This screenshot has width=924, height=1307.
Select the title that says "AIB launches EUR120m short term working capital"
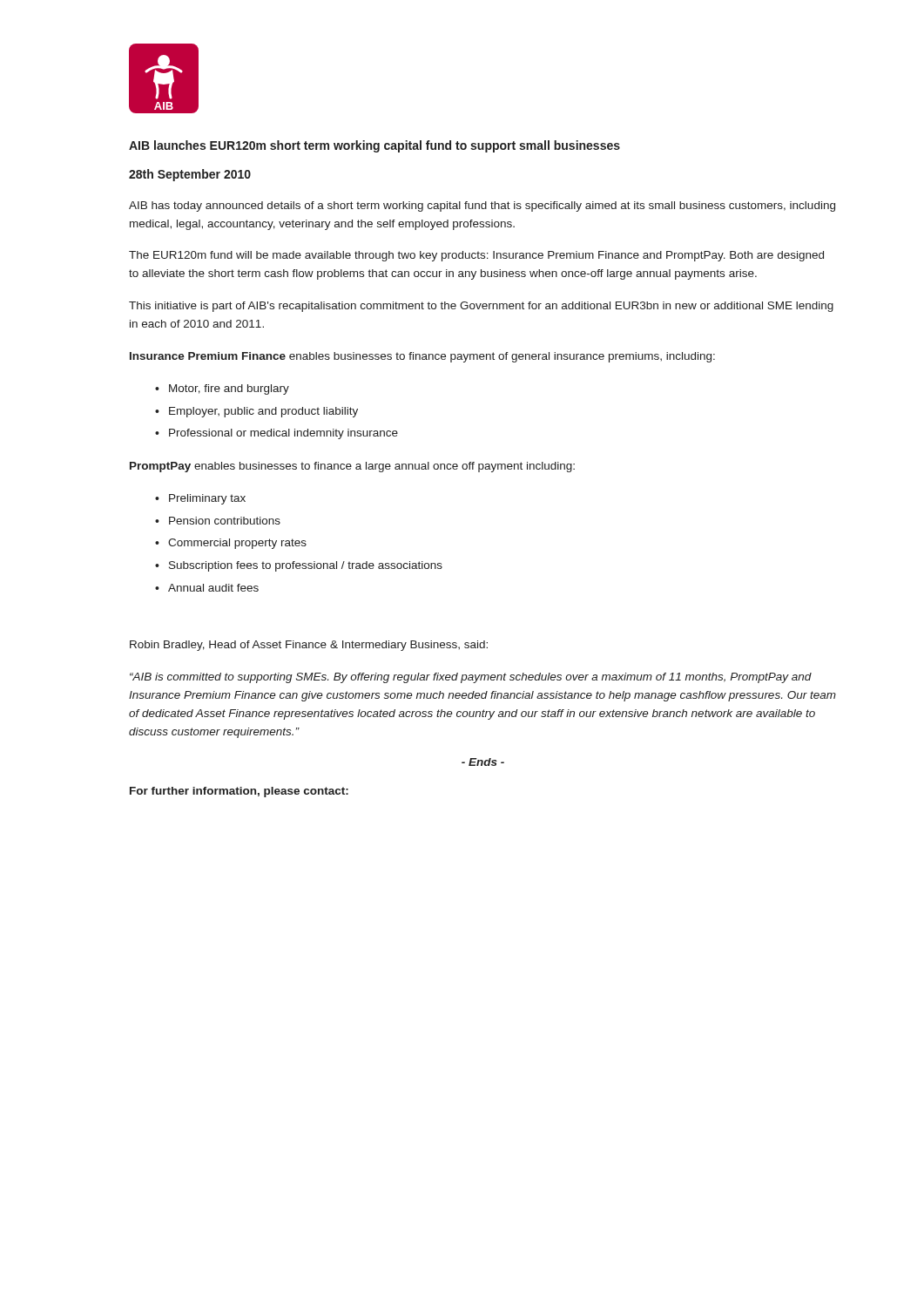click(374, 146)
